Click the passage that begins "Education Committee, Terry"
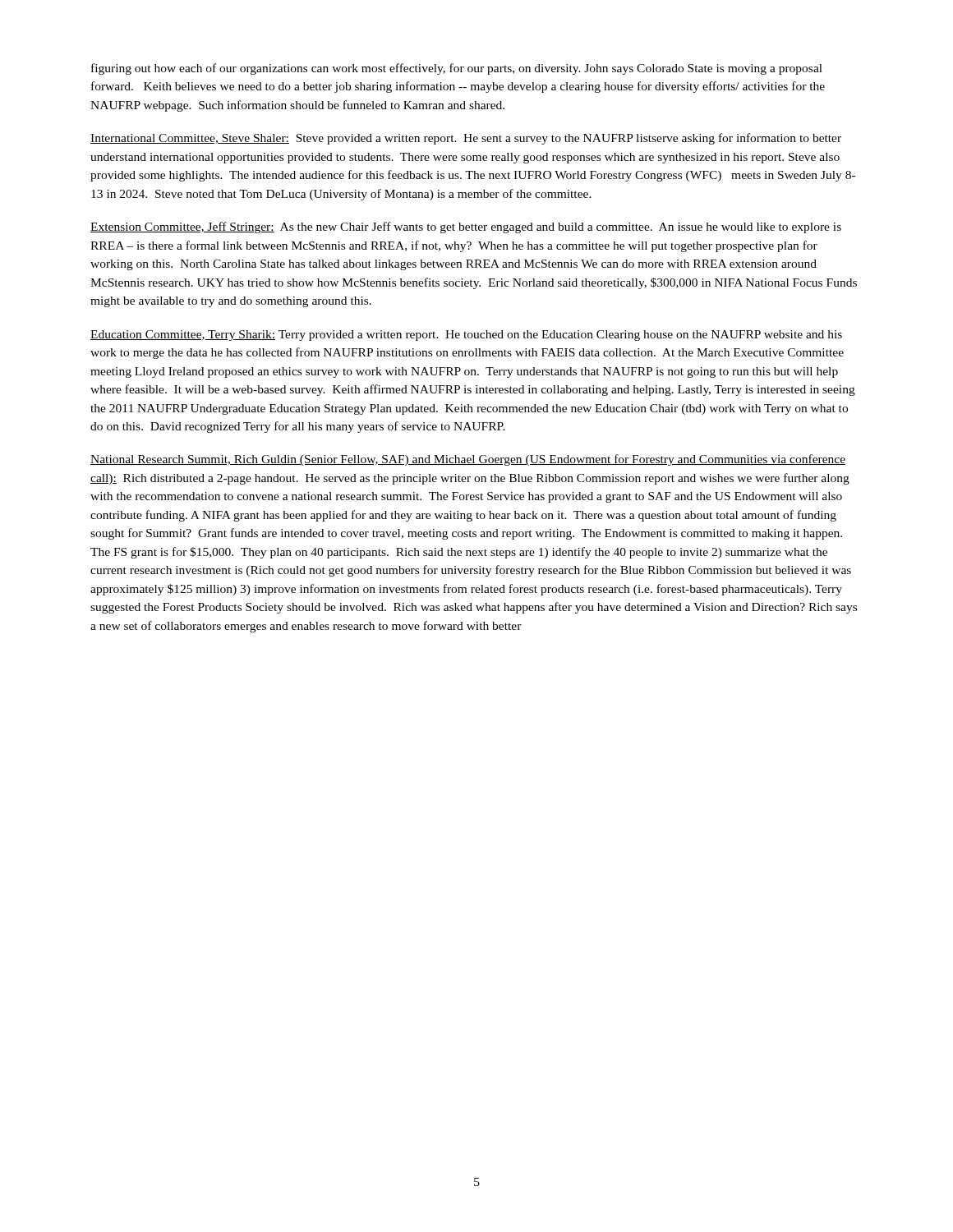953x1232 pixels. pos(473,380)
